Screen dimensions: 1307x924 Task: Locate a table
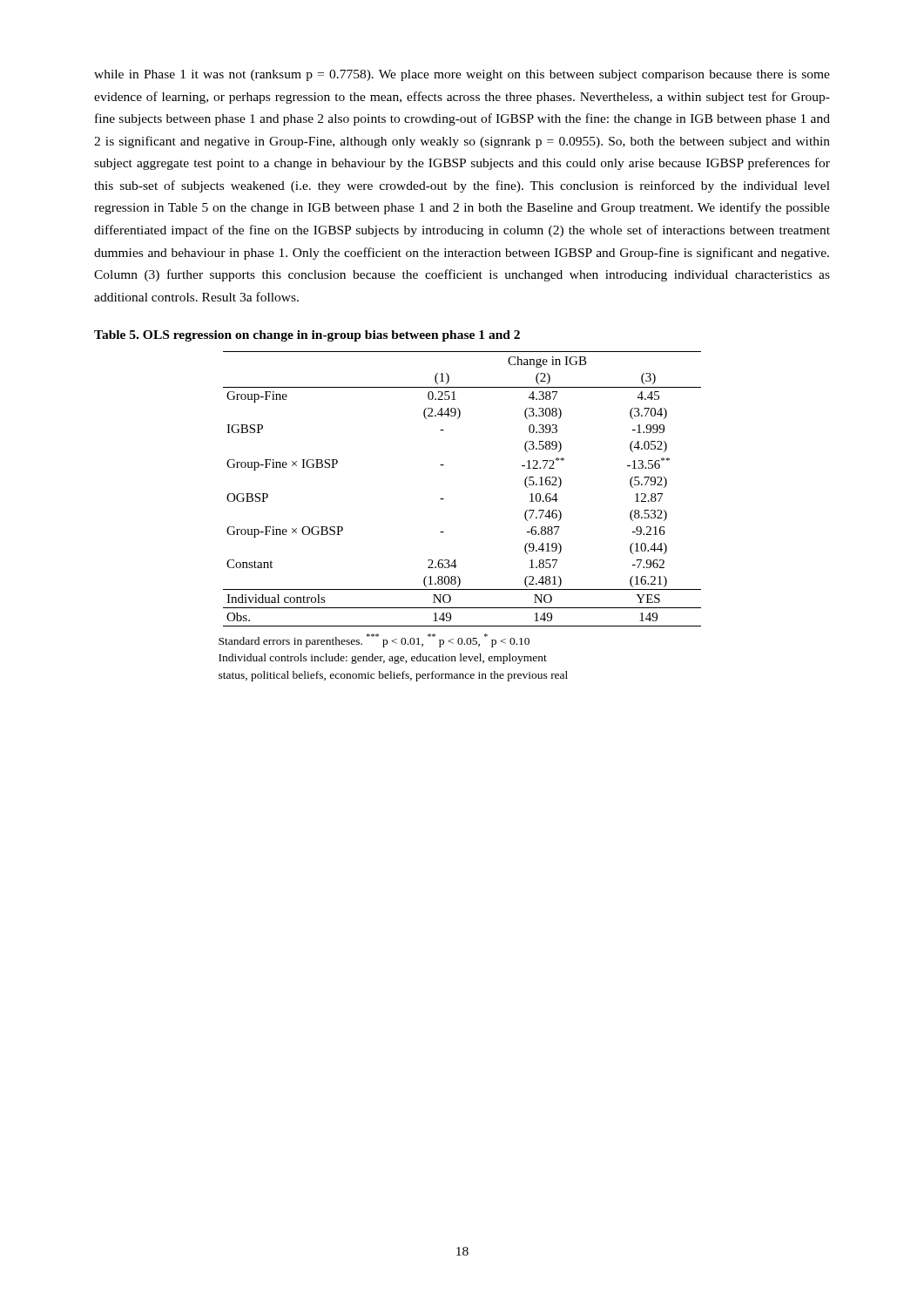[462, 489]
